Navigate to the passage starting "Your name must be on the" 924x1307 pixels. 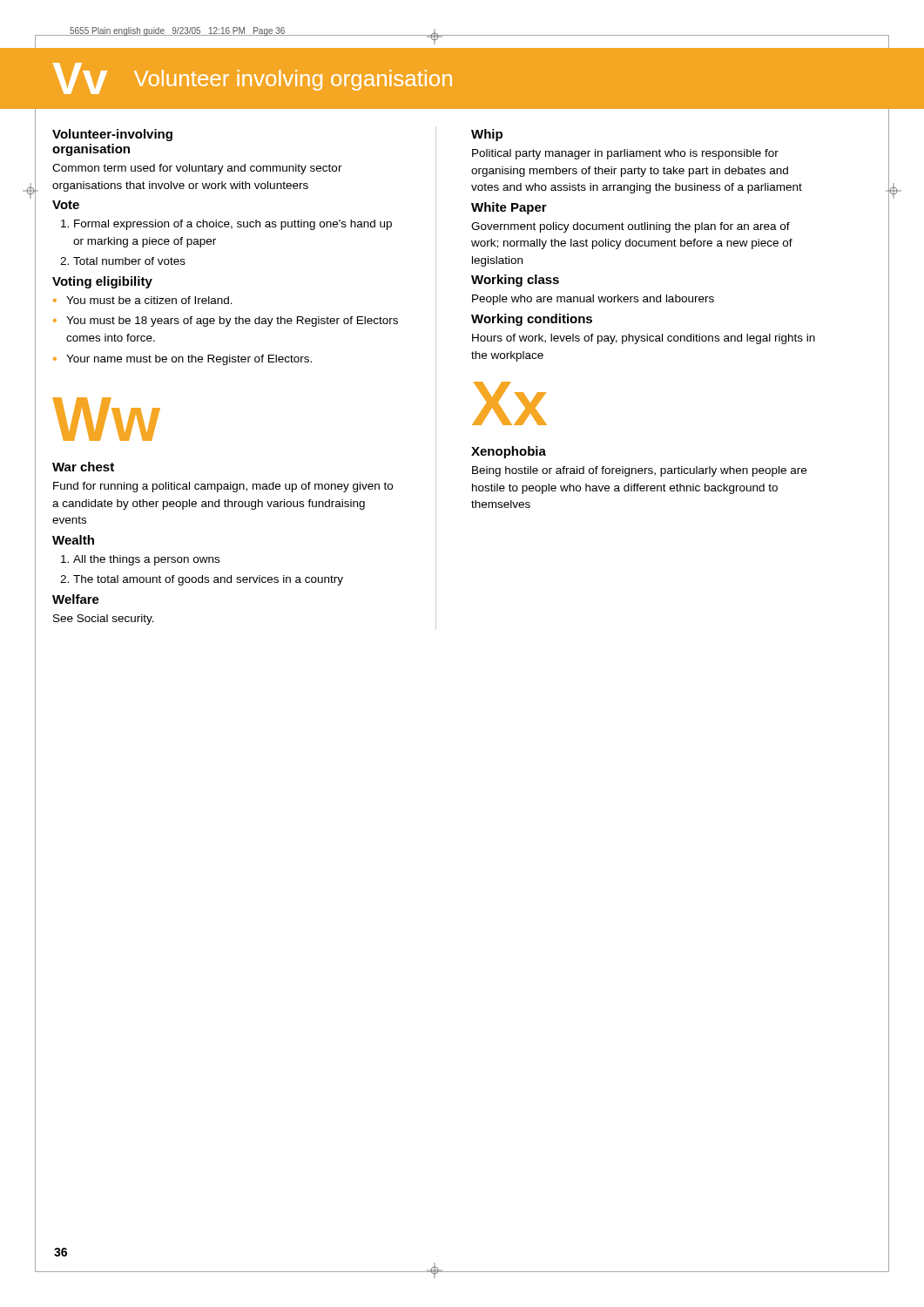click(x=226, y=358)
